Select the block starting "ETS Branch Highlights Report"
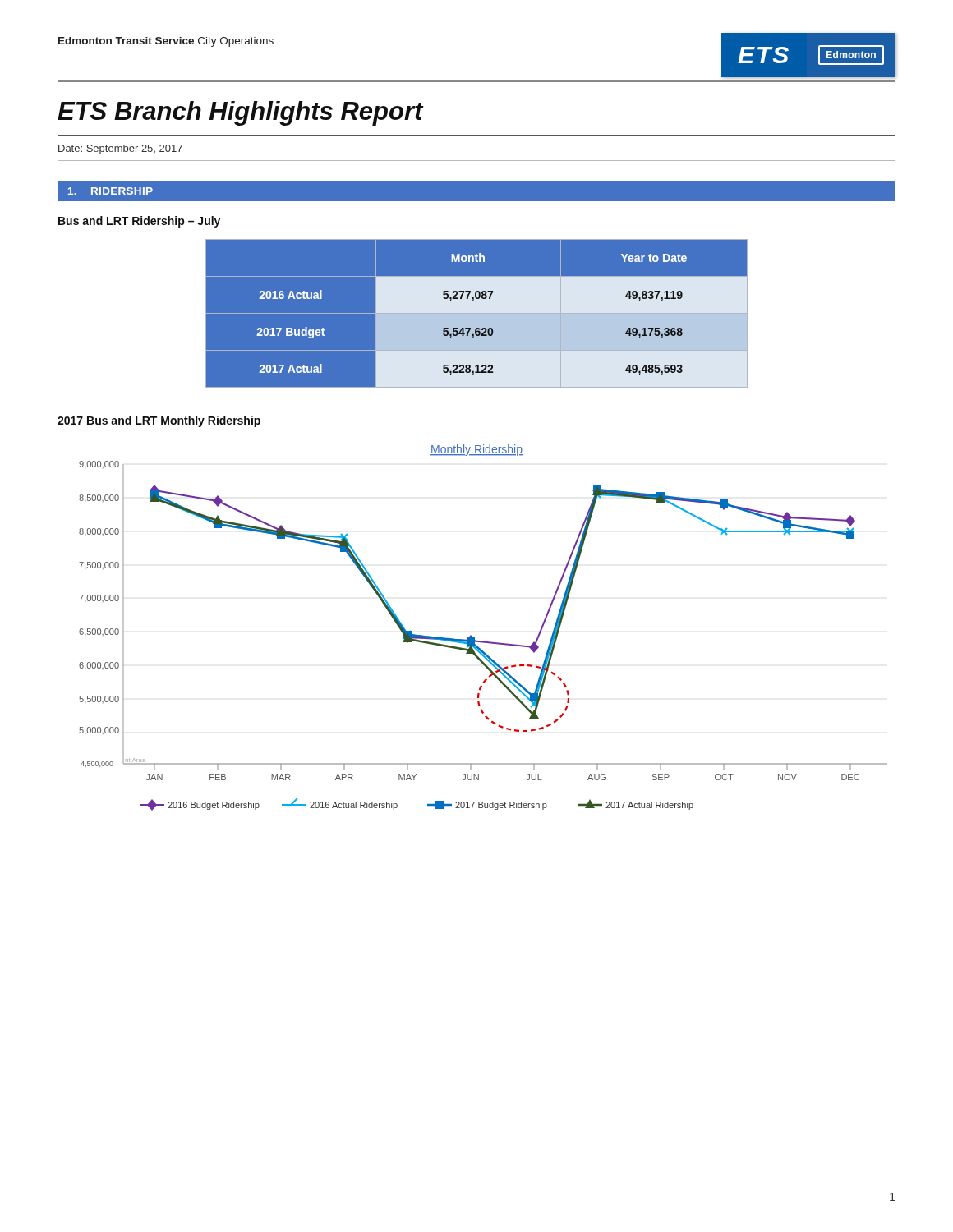 pyautogui.click(x=240, y=111)
